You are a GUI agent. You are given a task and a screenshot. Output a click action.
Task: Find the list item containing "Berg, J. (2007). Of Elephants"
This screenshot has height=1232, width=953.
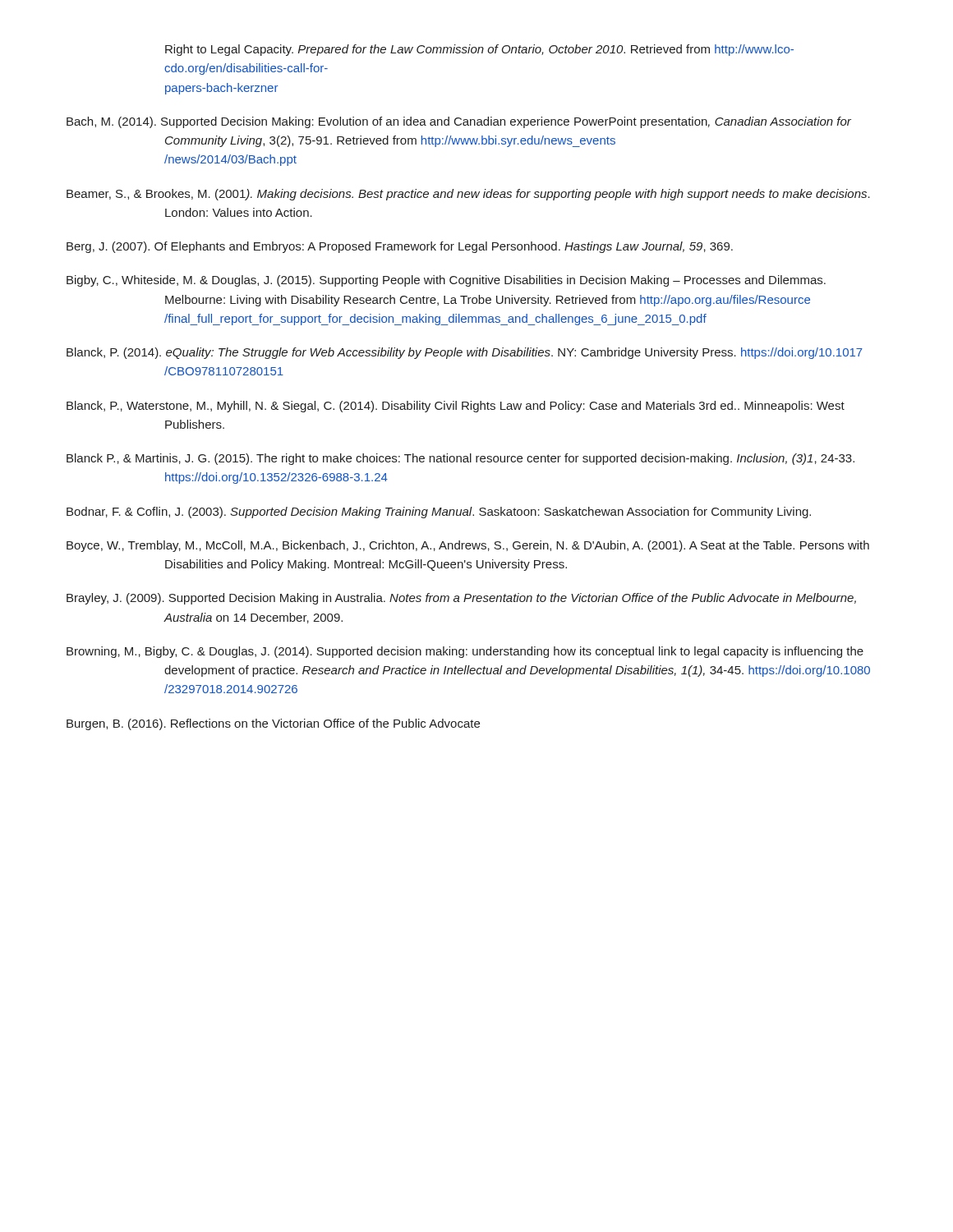point(449,246)
